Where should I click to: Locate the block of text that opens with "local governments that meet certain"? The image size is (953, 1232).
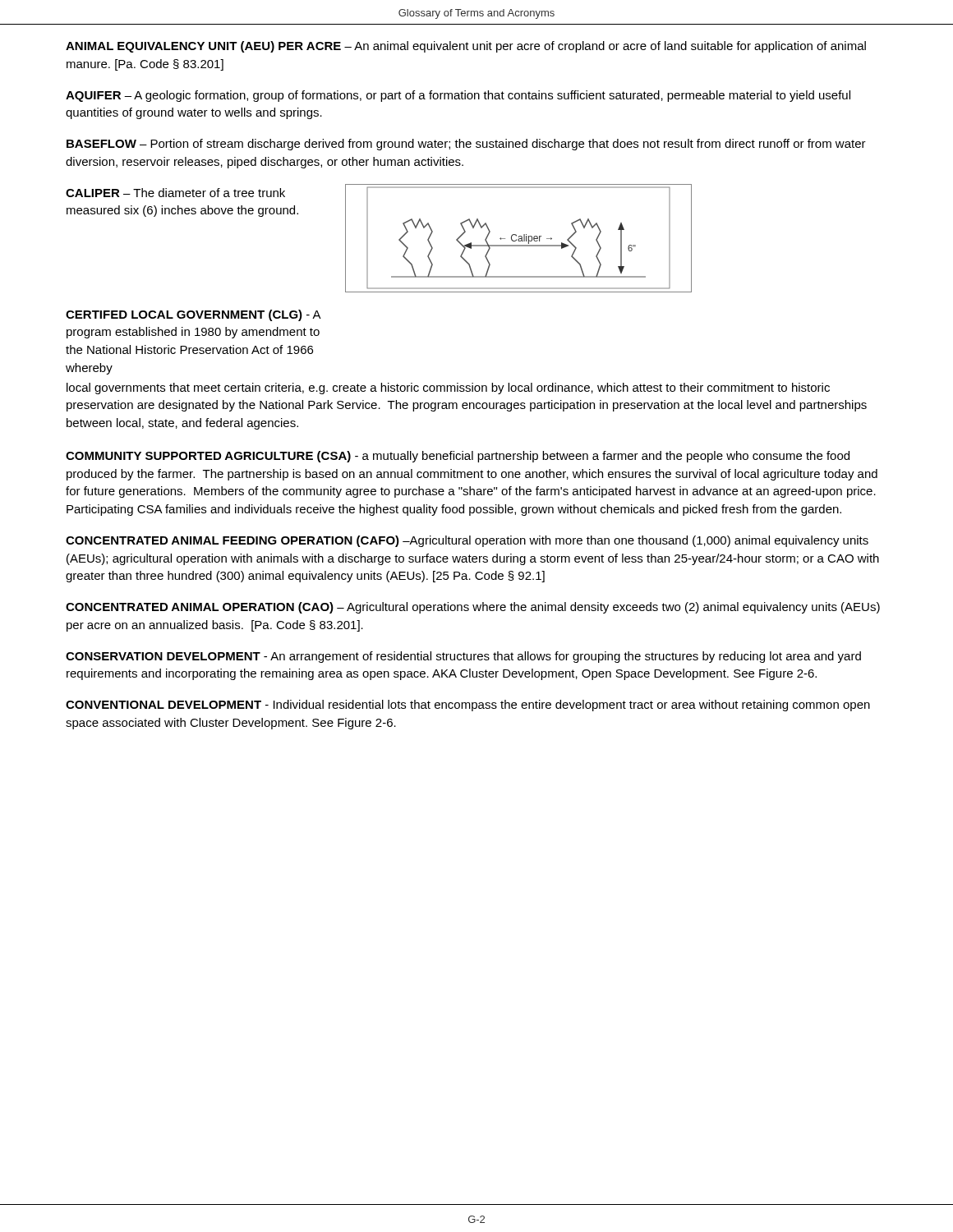[x=466, y=405]
